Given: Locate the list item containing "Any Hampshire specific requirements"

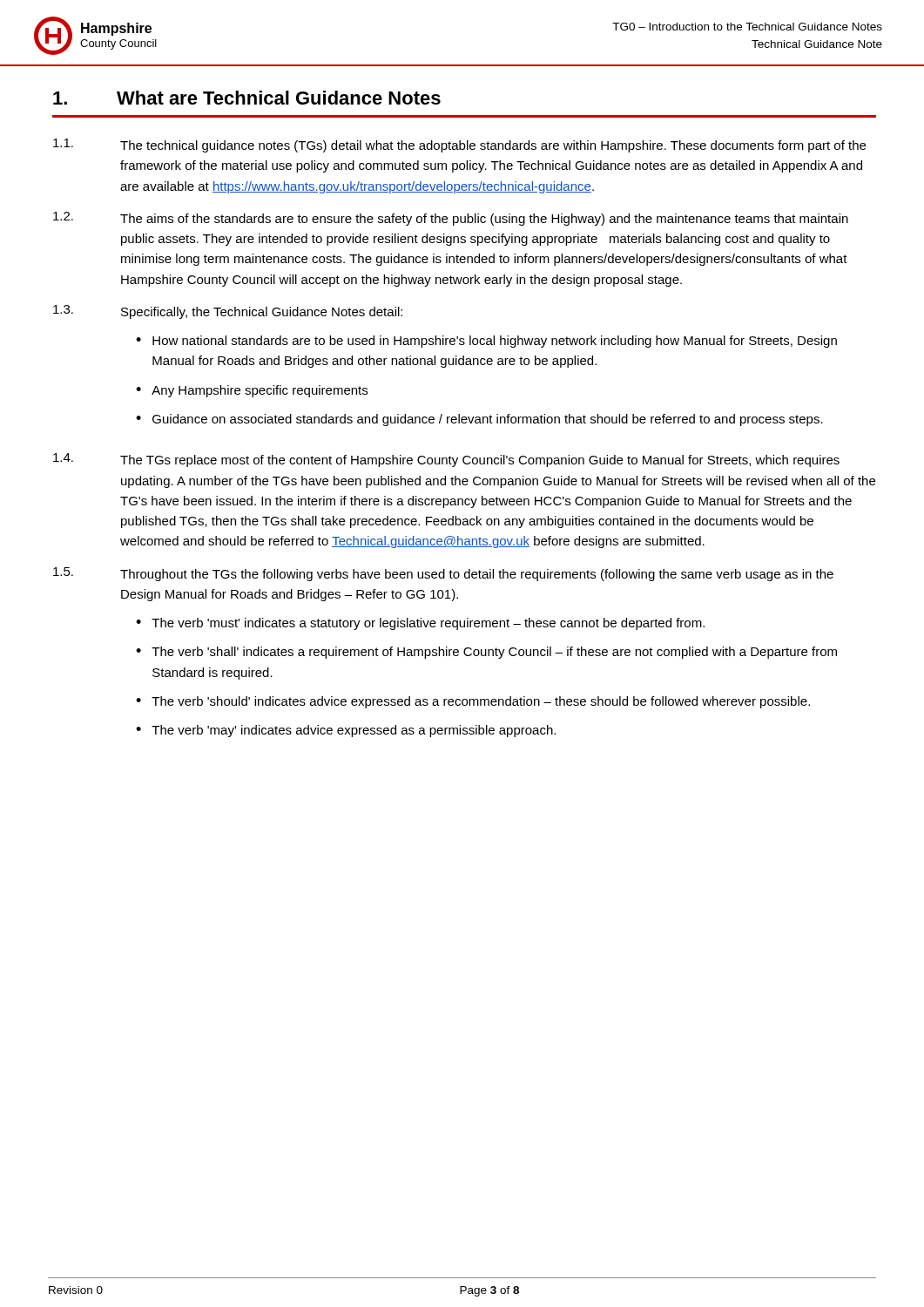Looking at the screenshot, I should 260,390.
